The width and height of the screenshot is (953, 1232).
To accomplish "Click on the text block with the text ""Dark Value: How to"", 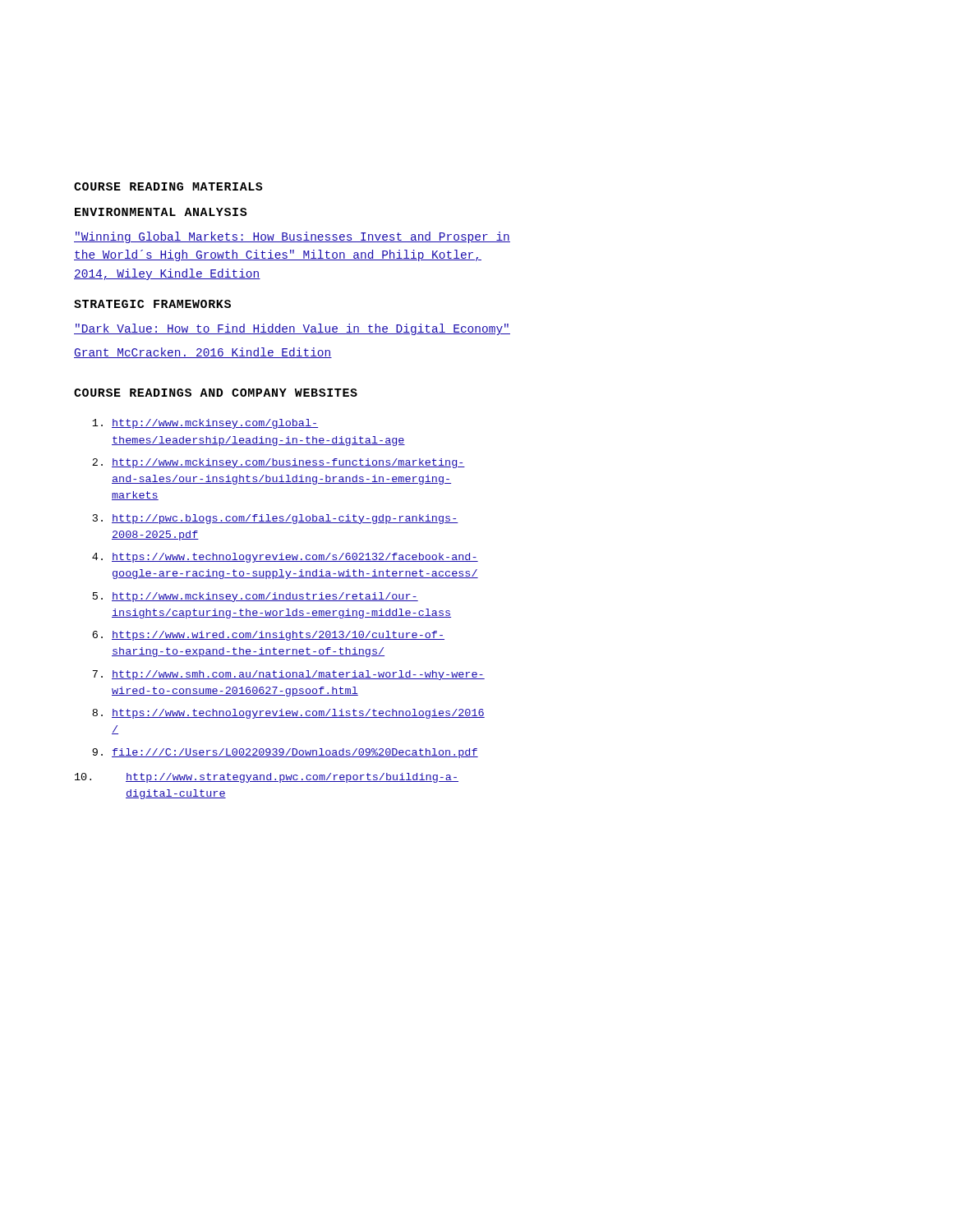I will (x=292, y=330).
